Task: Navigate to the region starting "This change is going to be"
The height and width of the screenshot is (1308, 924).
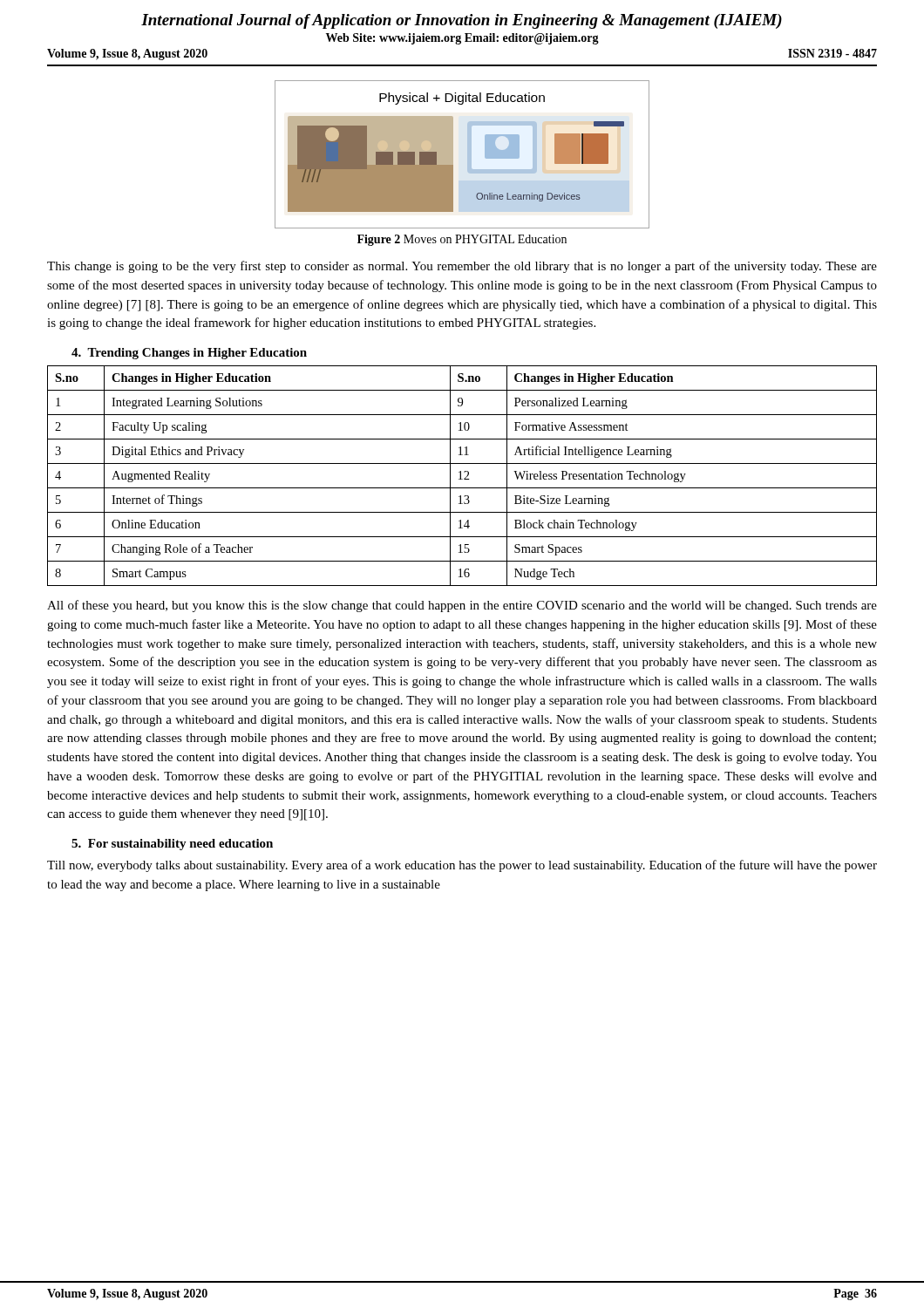Action: tap(462, 294)
